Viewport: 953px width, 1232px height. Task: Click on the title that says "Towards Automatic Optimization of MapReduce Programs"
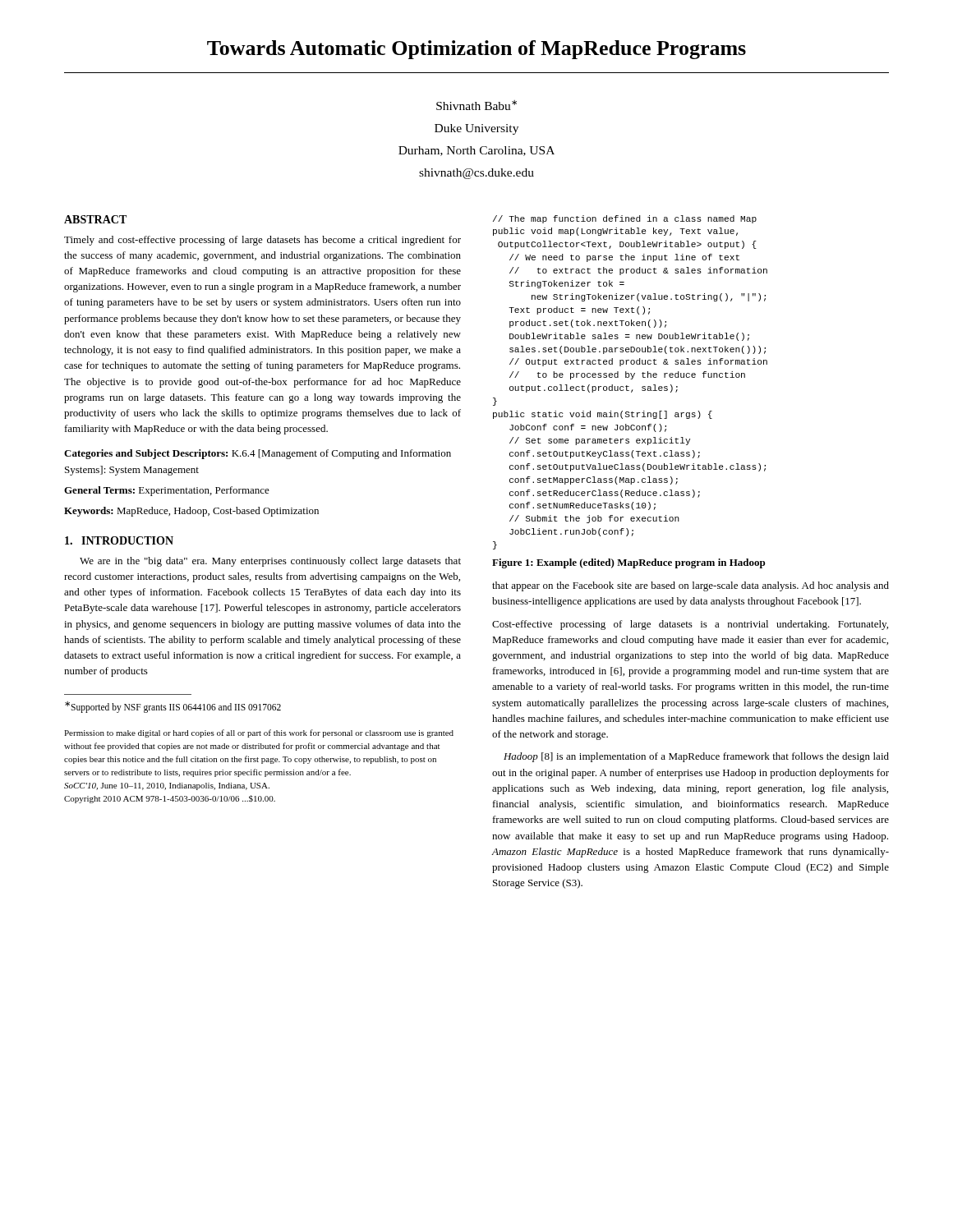point(476,48)
